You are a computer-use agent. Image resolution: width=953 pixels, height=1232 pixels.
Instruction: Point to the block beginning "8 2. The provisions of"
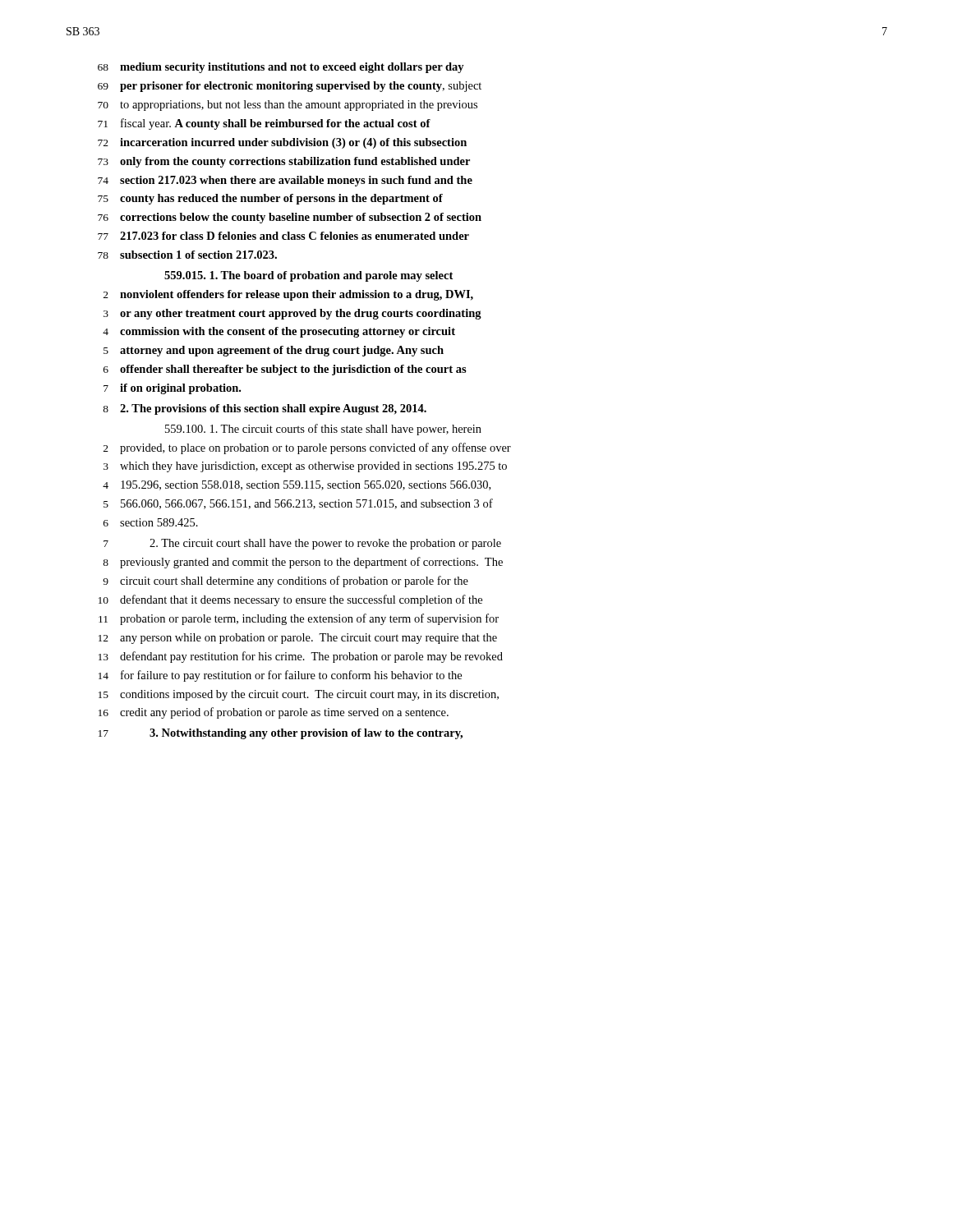coord(265,409)
